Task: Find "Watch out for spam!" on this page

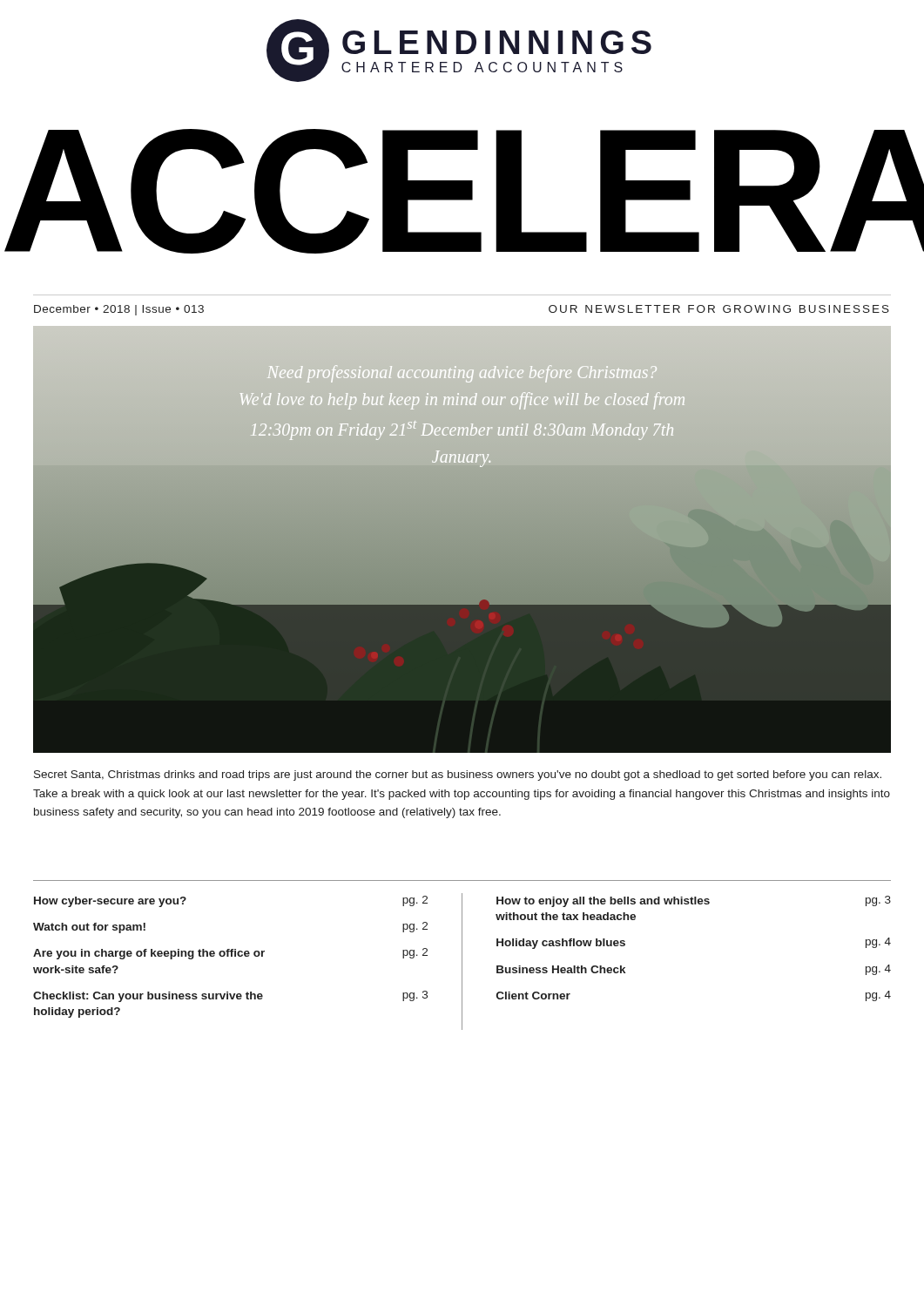Action: coord(90,927)
